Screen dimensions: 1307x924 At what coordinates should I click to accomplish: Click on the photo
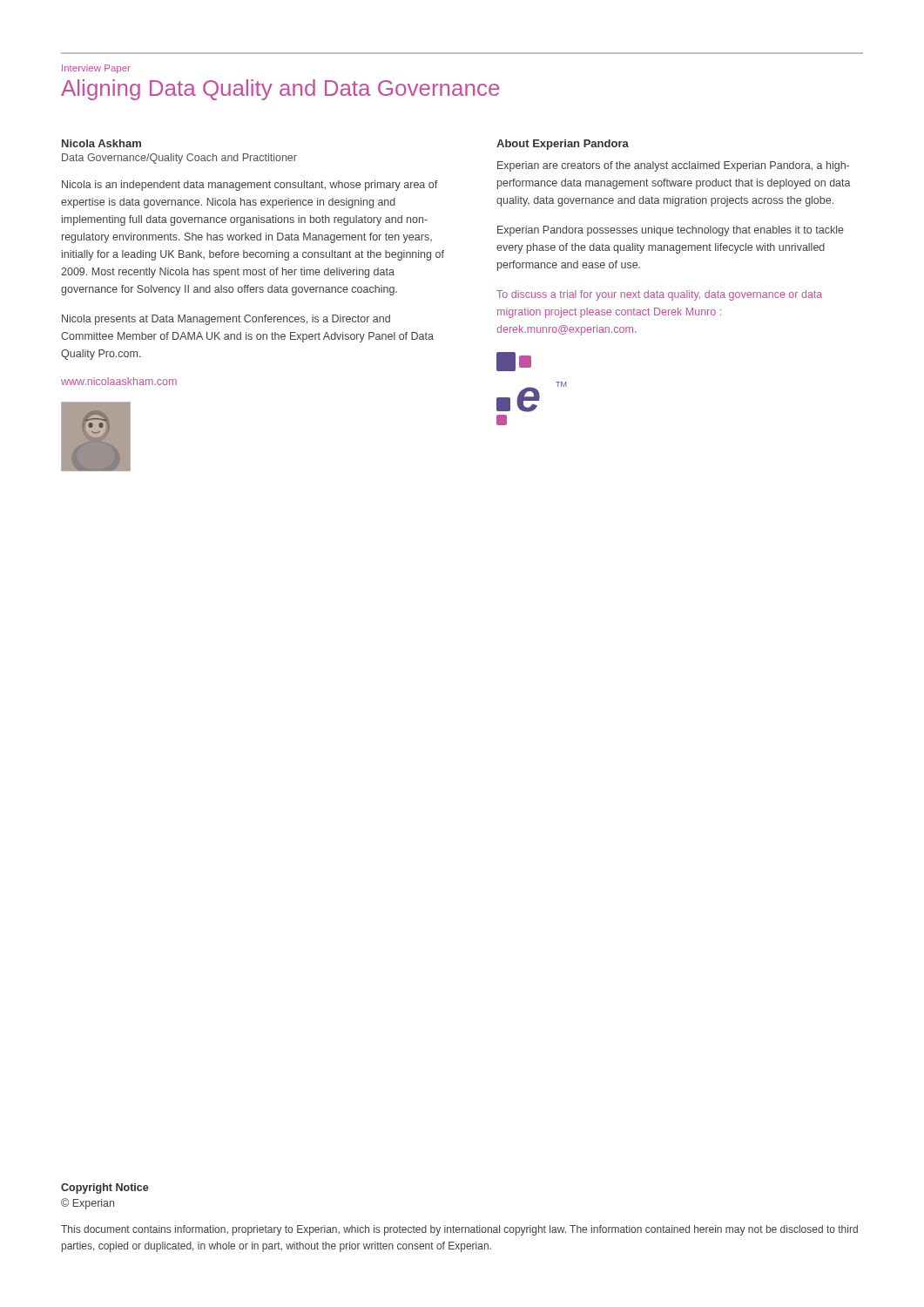coord(96,437)
